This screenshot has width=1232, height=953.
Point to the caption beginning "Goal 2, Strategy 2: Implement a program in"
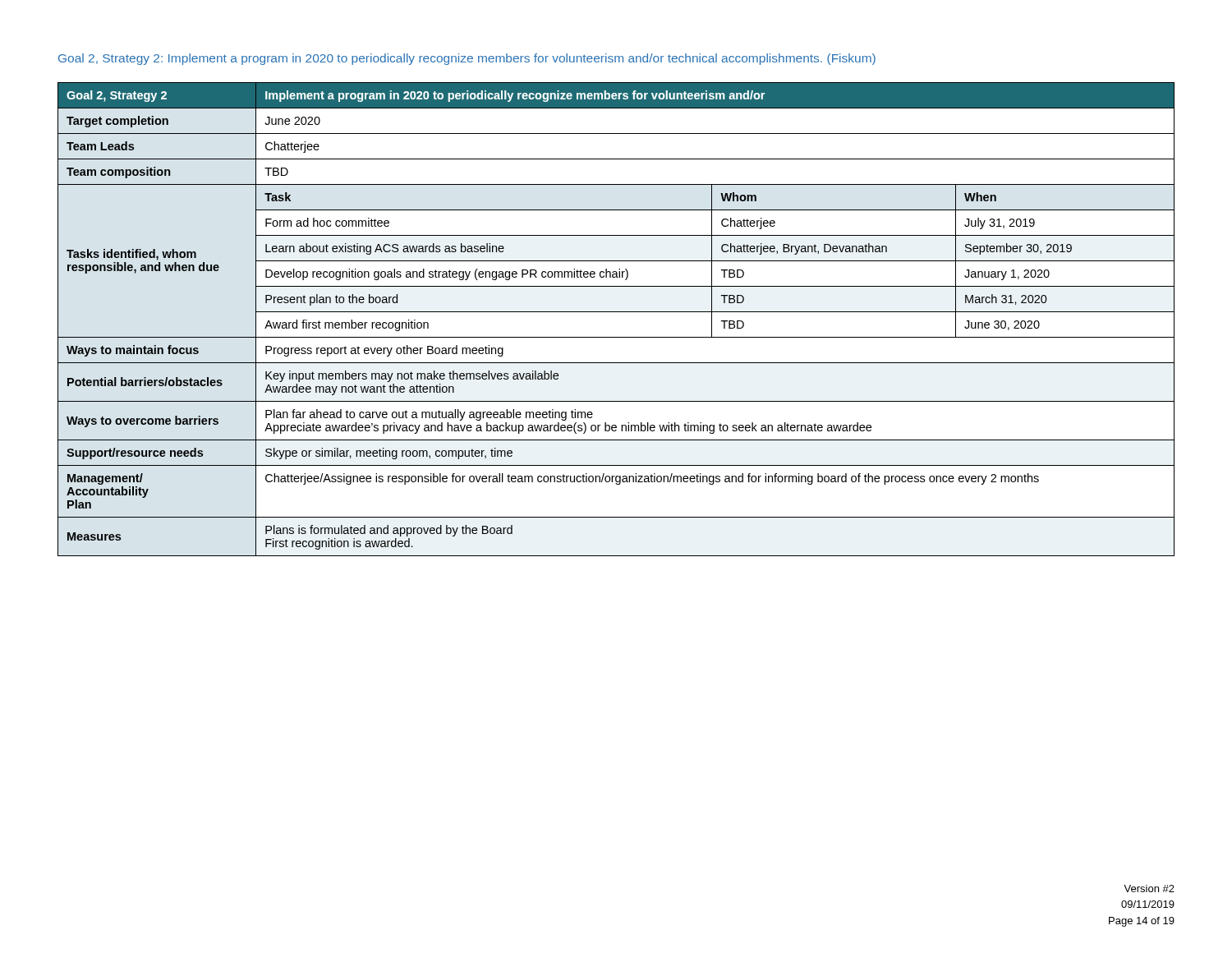click(x=467, y=58)
